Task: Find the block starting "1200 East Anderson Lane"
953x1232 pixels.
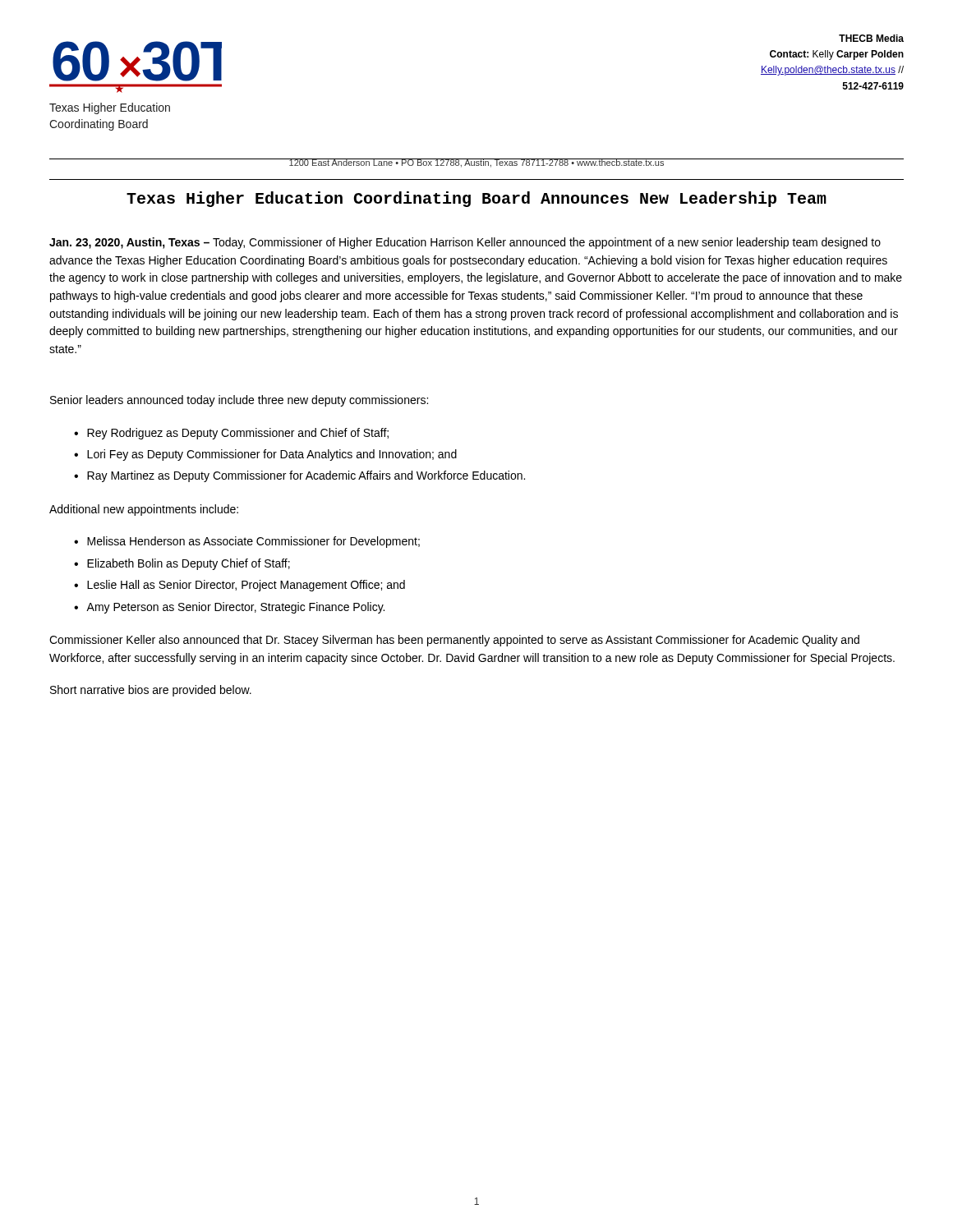Action: [476, 163]
